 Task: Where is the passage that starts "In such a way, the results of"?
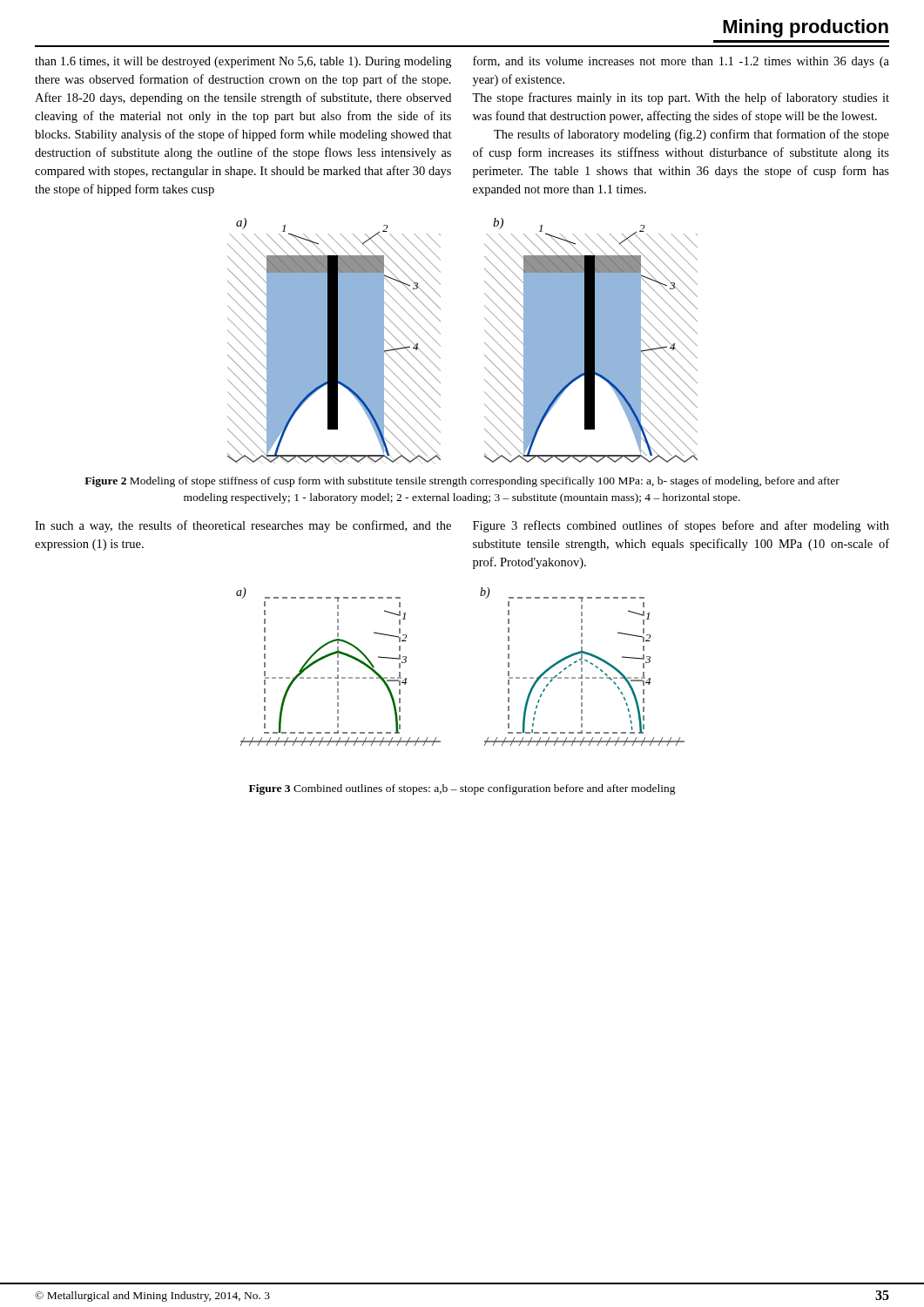pyautogui.click(x=243, y=534)
